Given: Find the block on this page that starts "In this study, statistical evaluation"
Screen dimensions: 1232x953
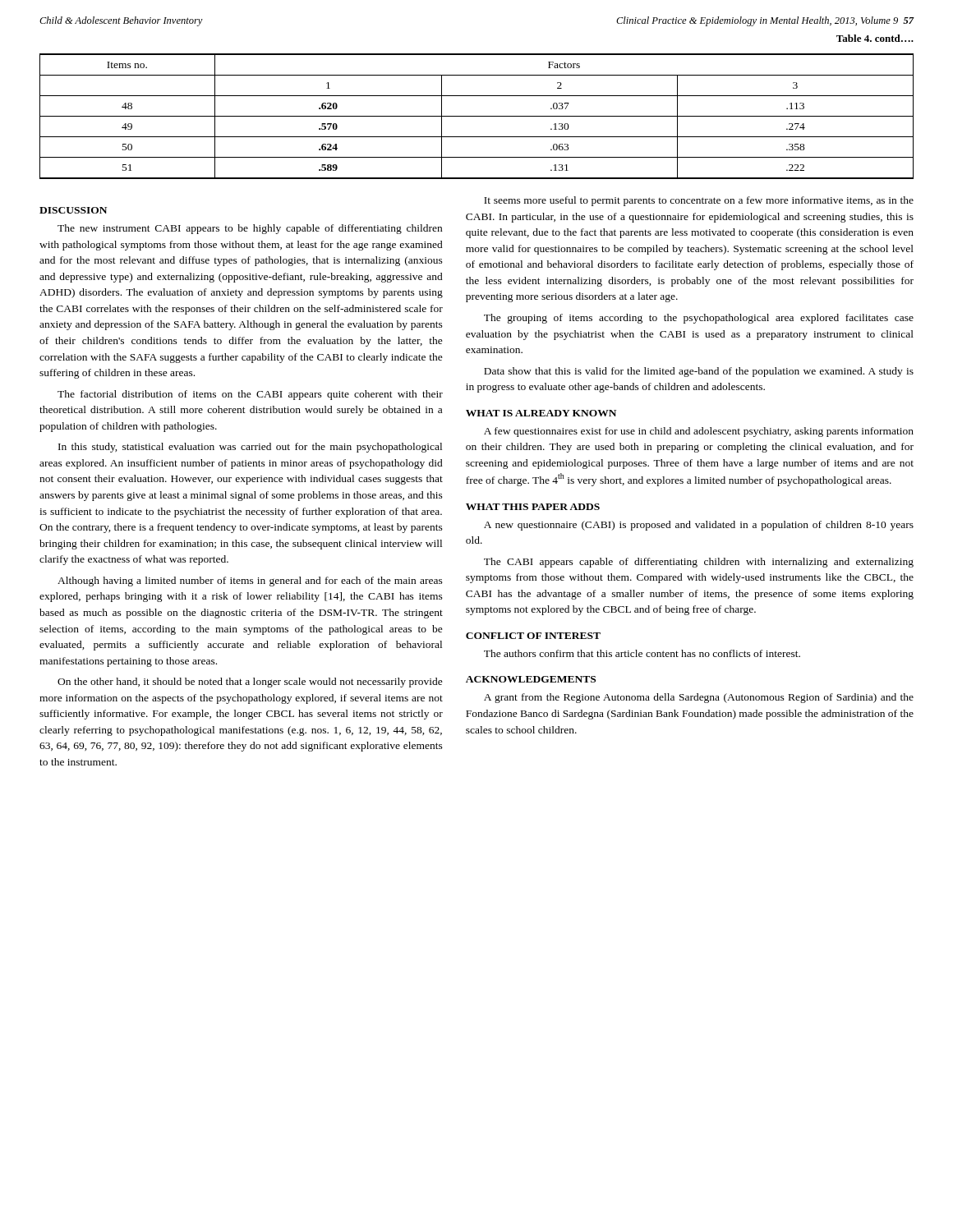Looking at the screenshot, I should point(241,503).
